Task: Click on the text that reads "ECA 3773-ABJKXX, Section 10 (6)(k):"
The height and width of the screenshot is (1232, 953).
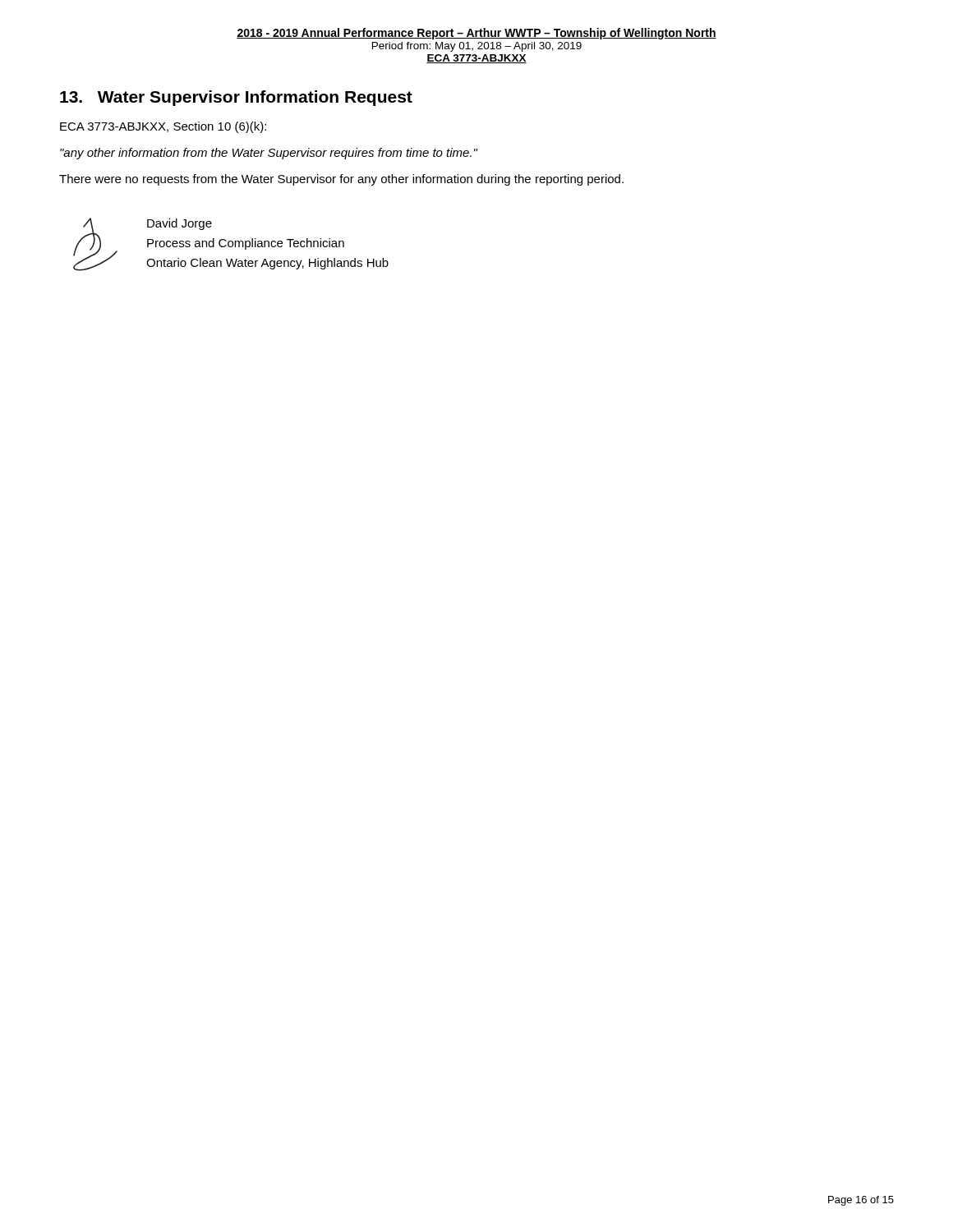Action: [163, 127]
